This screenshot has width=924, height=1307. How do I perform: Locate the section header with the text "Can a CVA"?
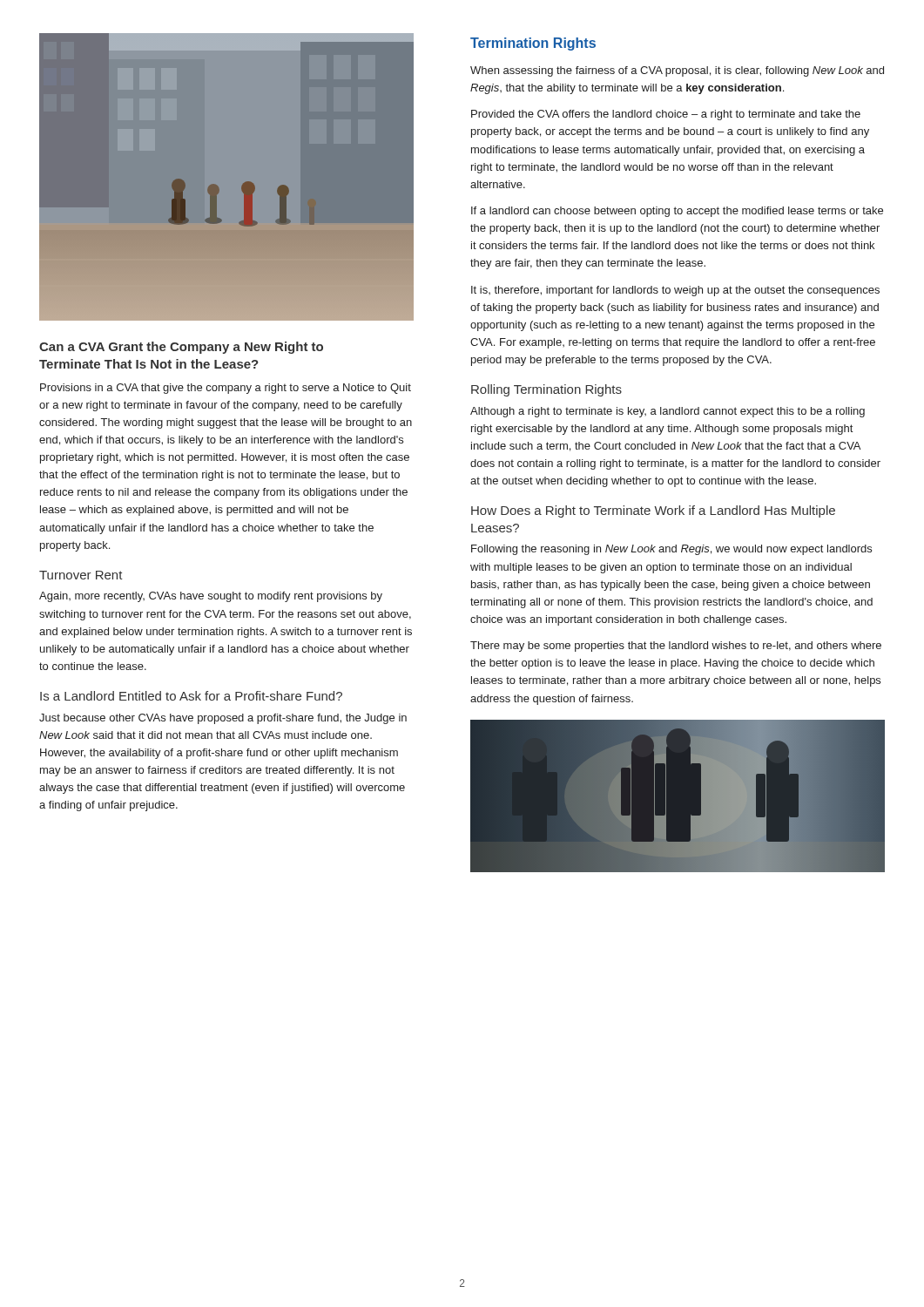[x=181, y=355]
